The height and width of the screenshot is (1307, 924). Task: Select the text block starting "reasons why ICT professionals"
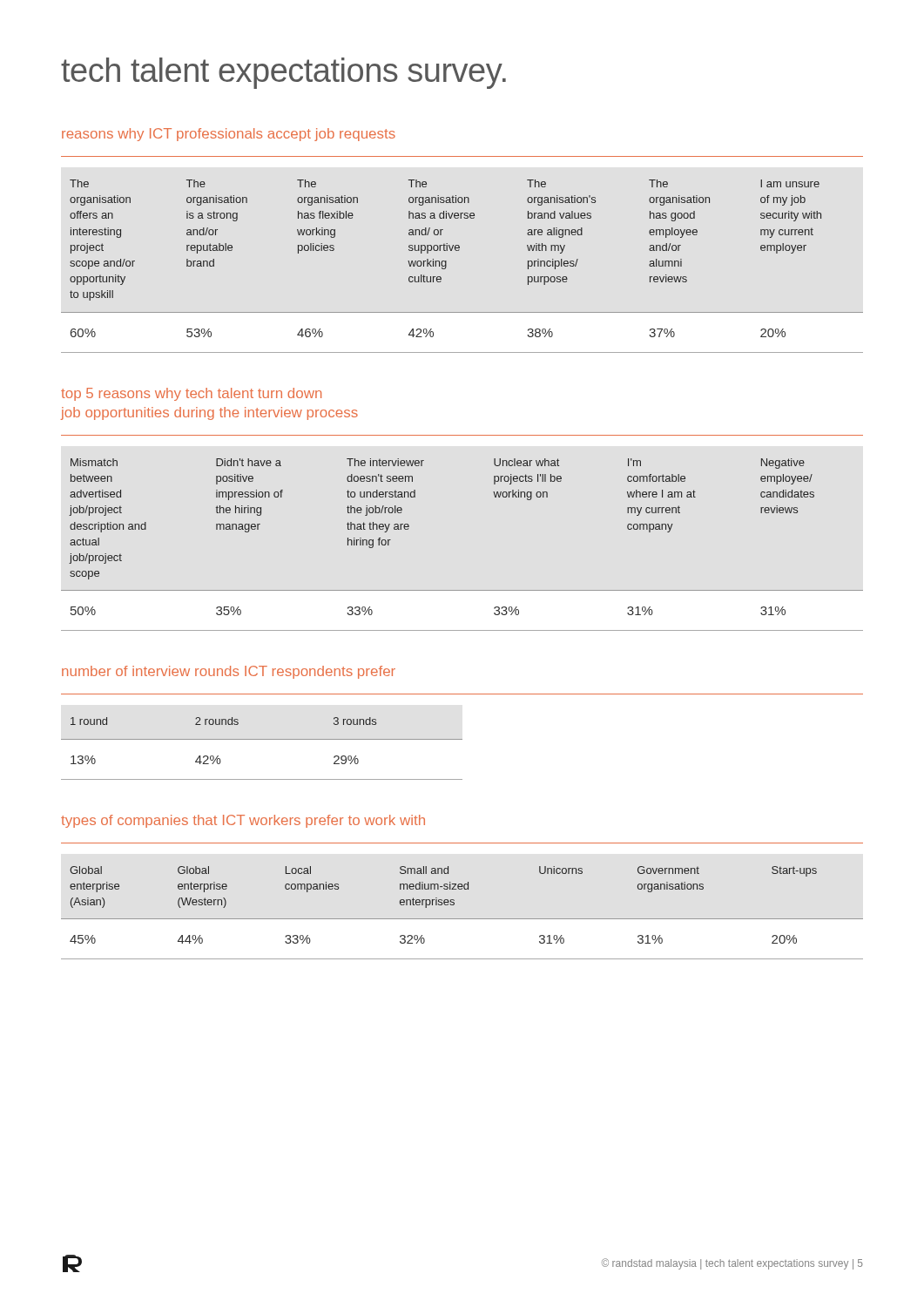point(229,135)
